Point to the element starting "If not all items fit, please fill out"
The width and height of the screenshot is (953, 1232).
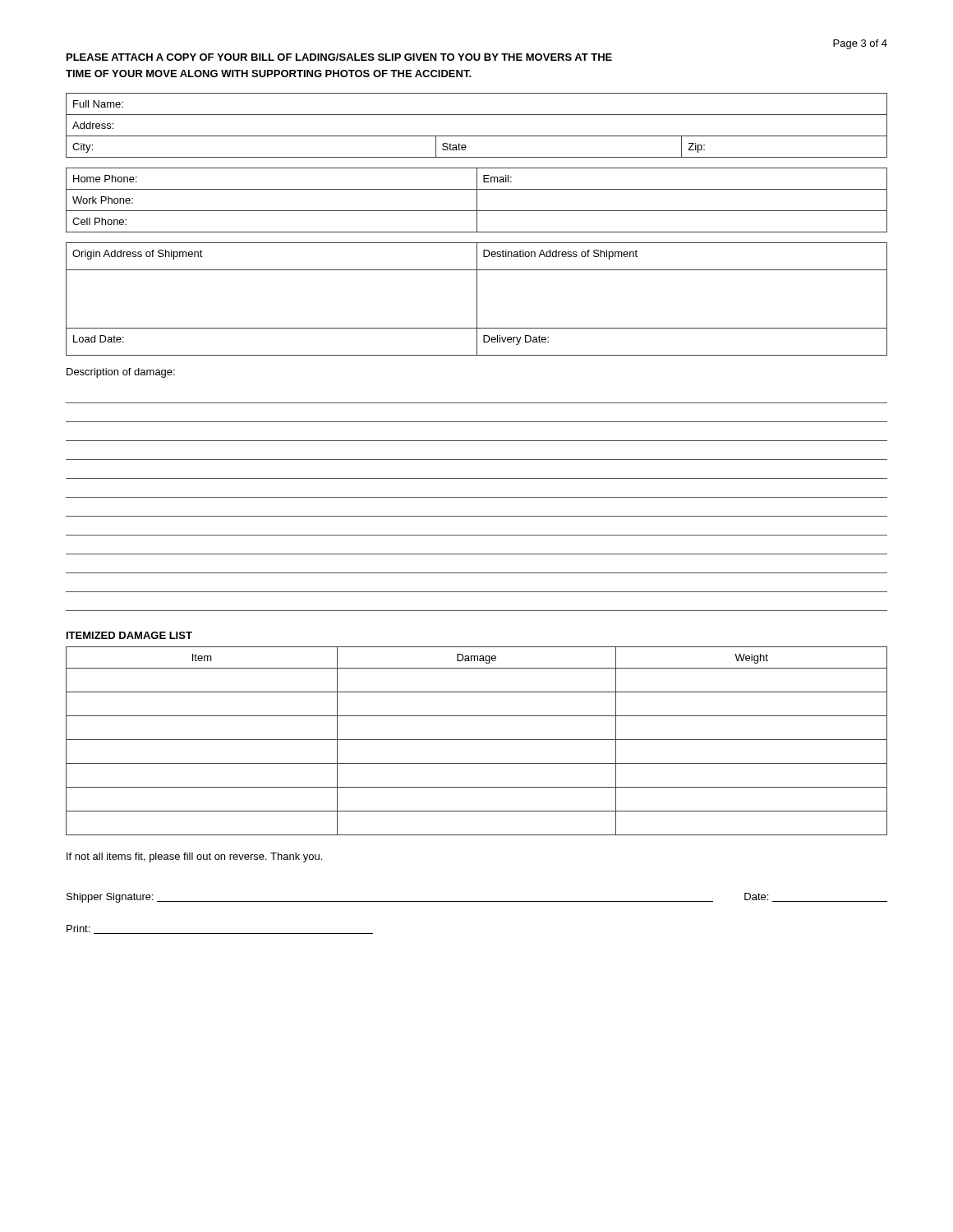click(194, 856)
